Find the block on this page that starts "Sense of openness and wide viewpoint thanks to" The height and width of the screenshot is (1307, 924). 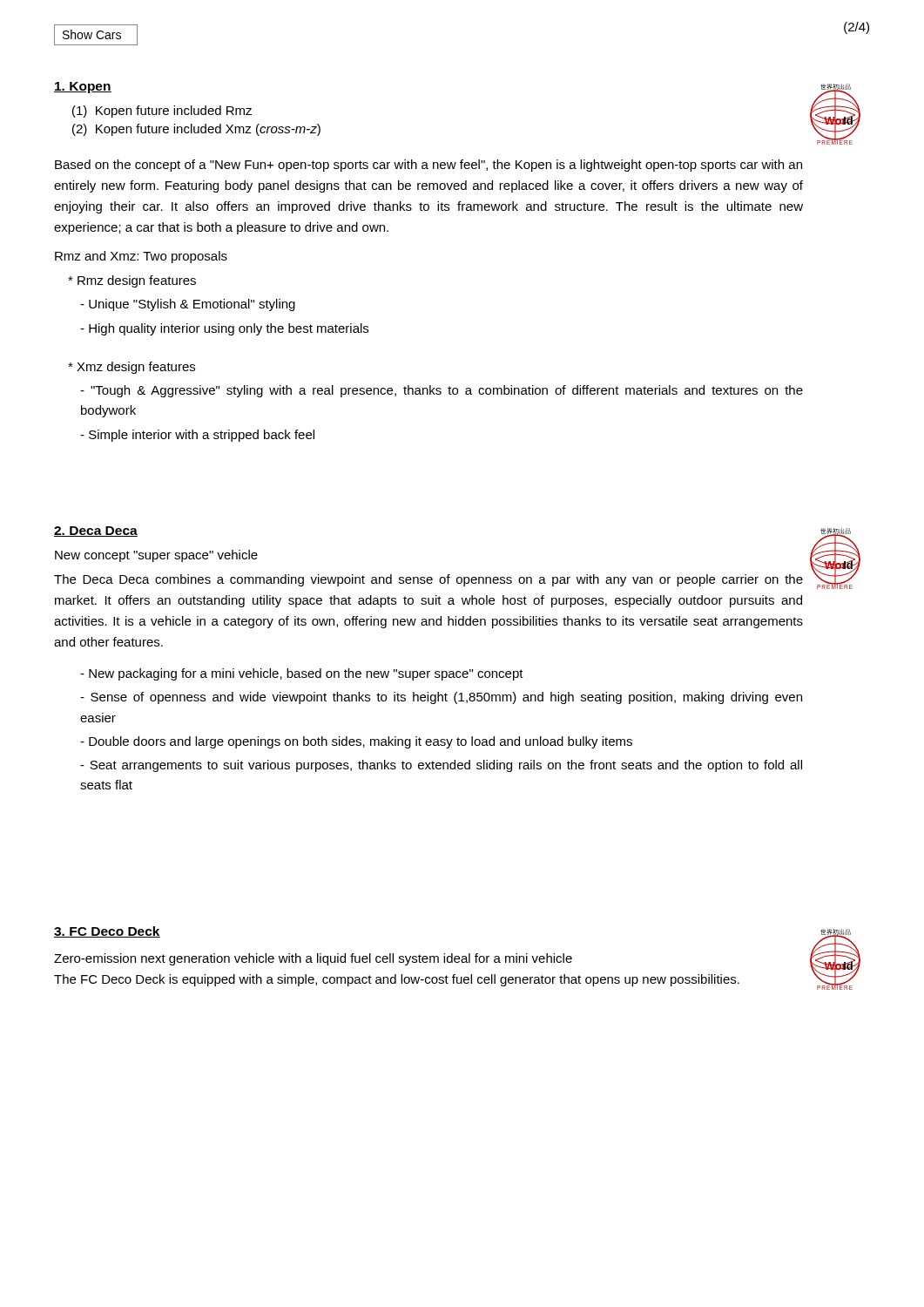[442, 707]
